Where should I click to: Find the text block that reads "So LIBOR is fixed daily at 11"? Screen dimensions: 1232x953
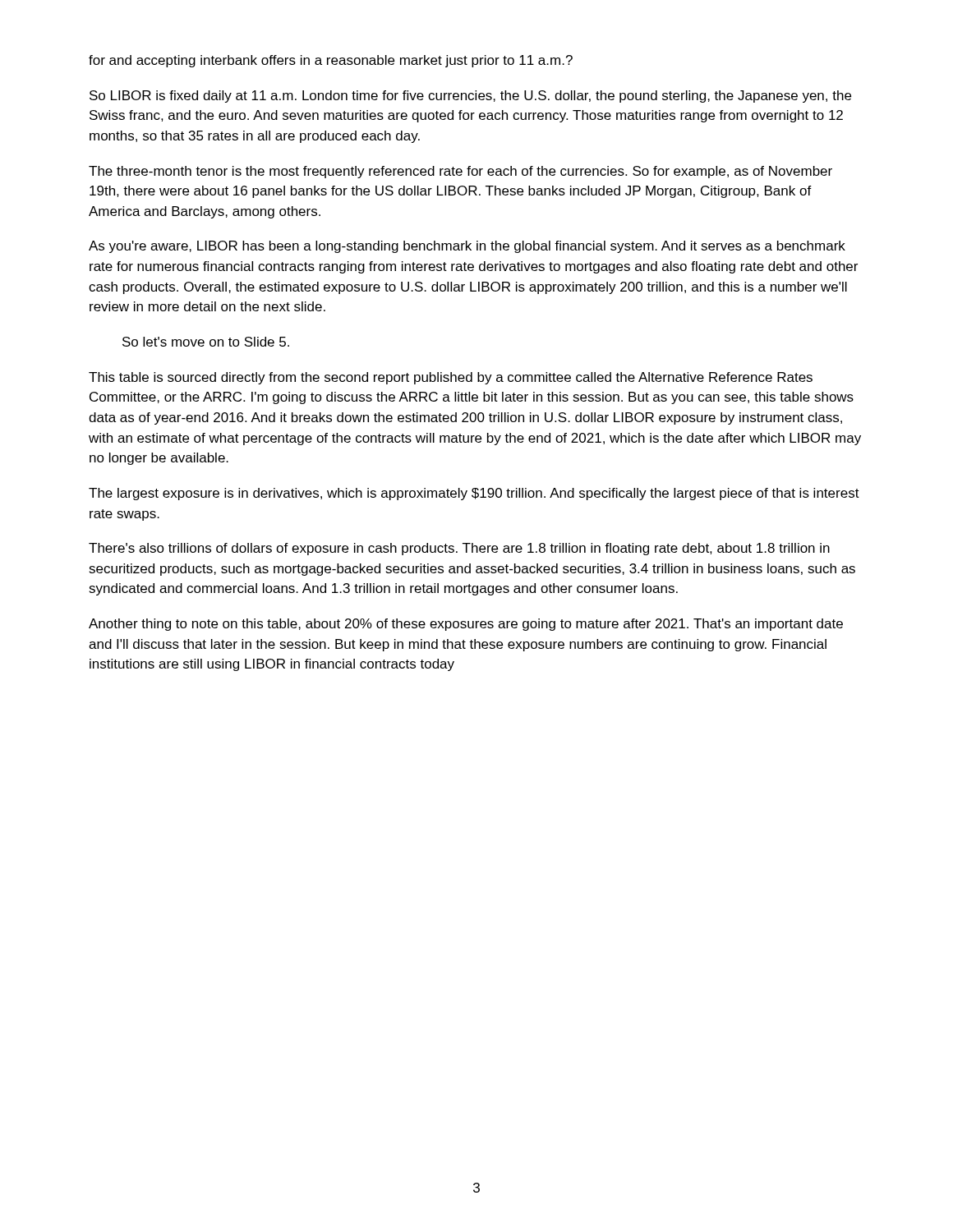(x=476, y=116)
